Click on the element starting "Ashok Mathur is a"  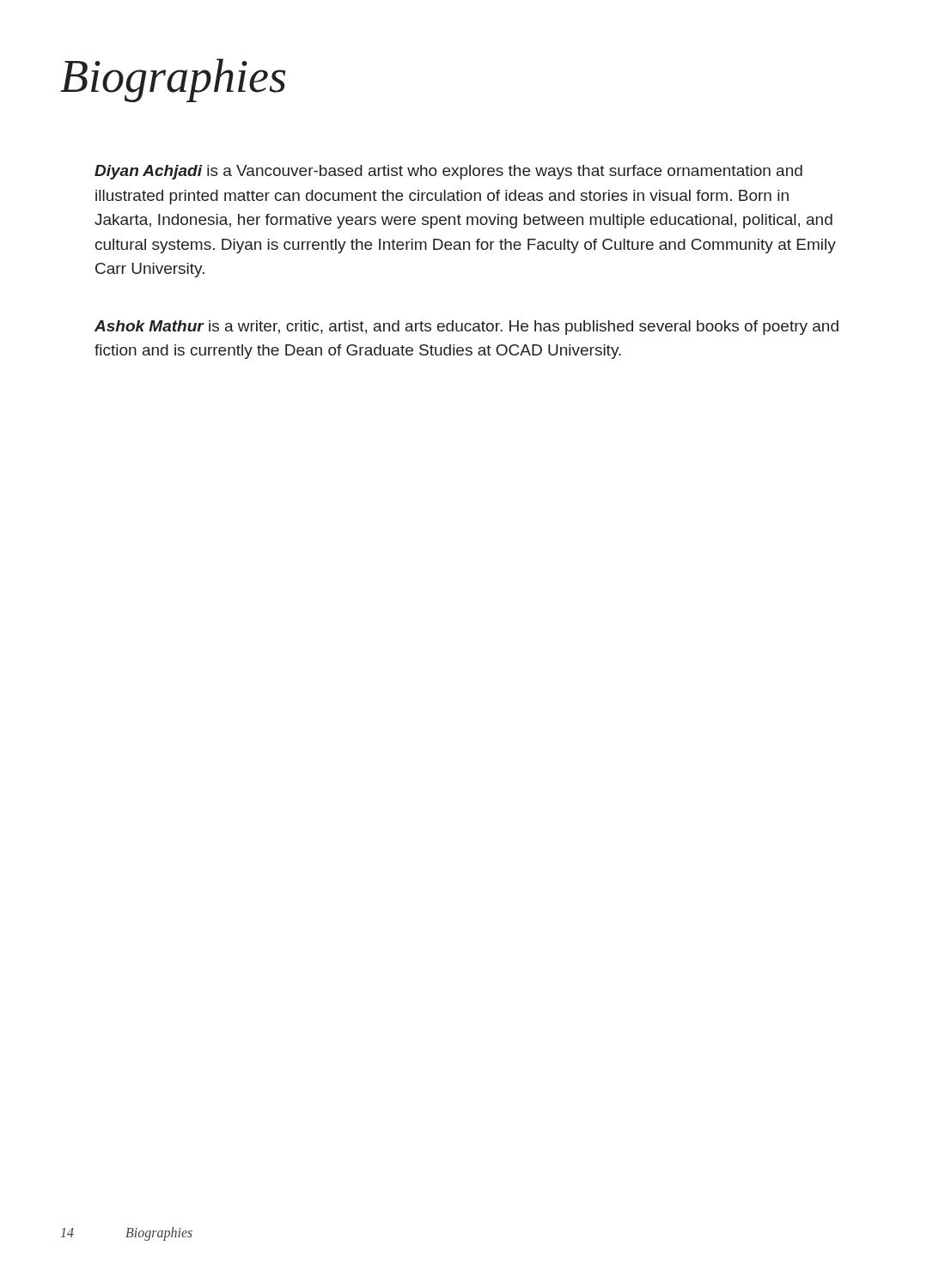(467, 338)
